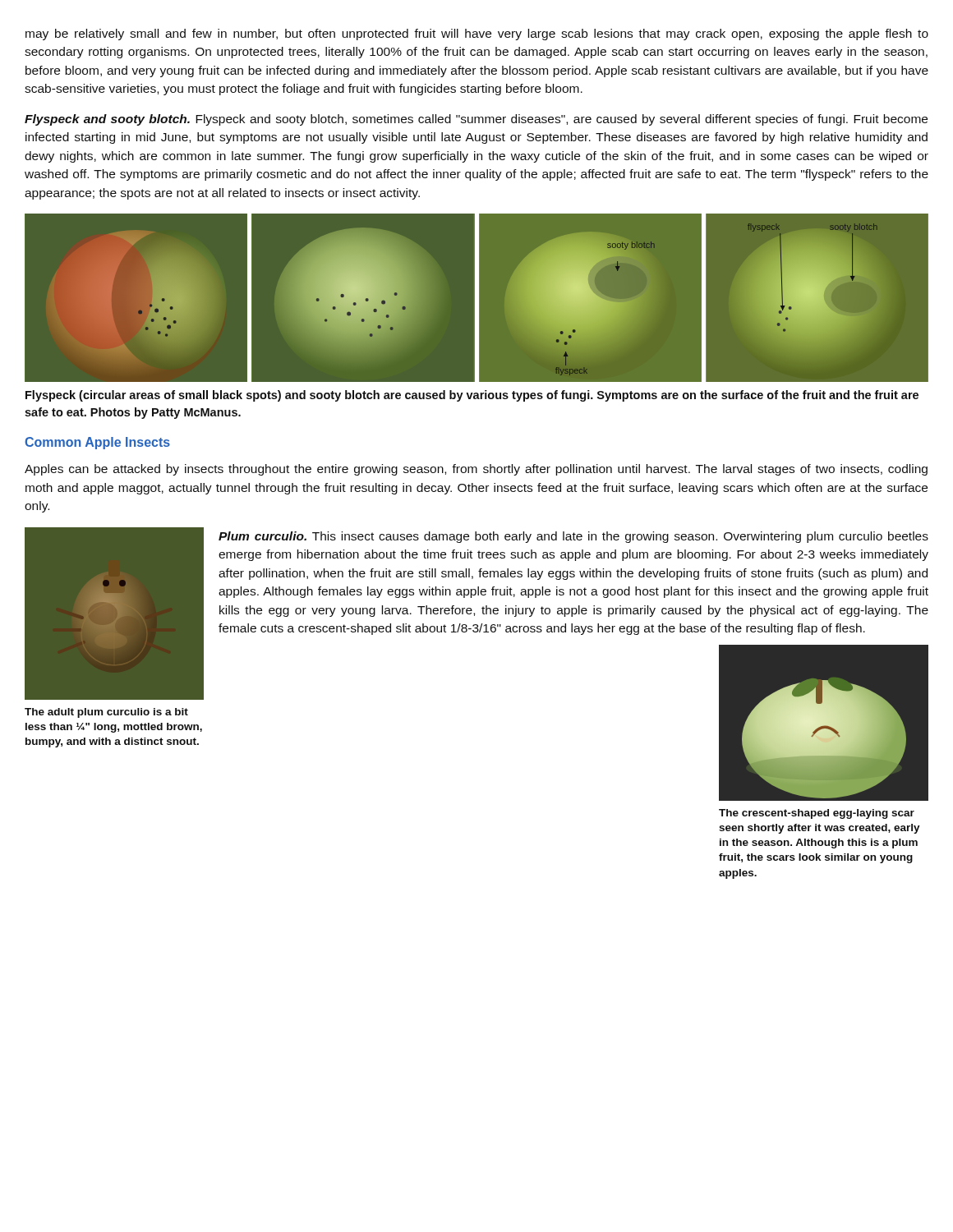Locate the text block starting "Apples can be attacked by insects throughout the"
Screen dimensions: 1232x953
[476, 487]
